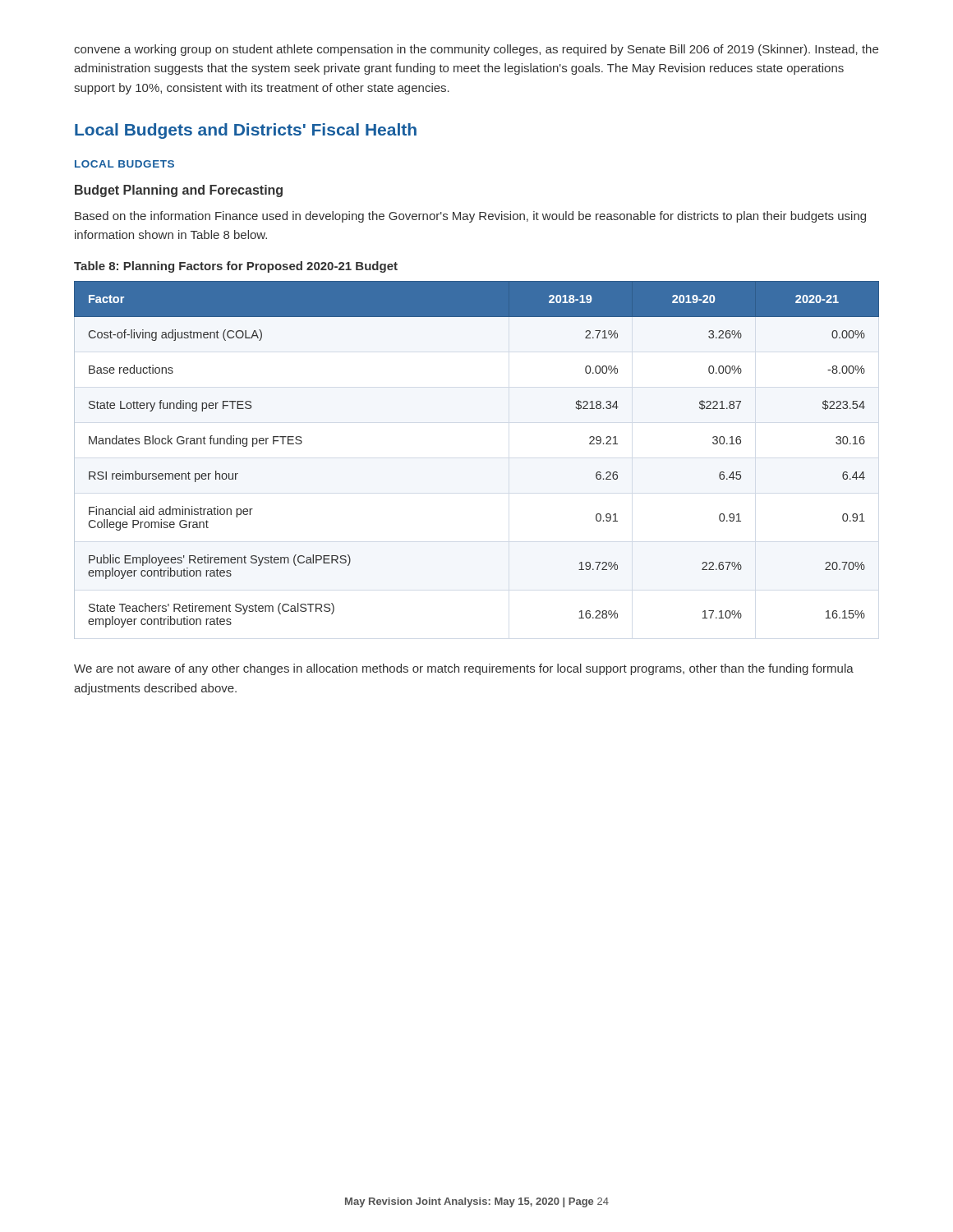Click where it says "Local Budgets and Districts' Fiscal Health"
953x1232 pixels.
(x=246, y=129)
